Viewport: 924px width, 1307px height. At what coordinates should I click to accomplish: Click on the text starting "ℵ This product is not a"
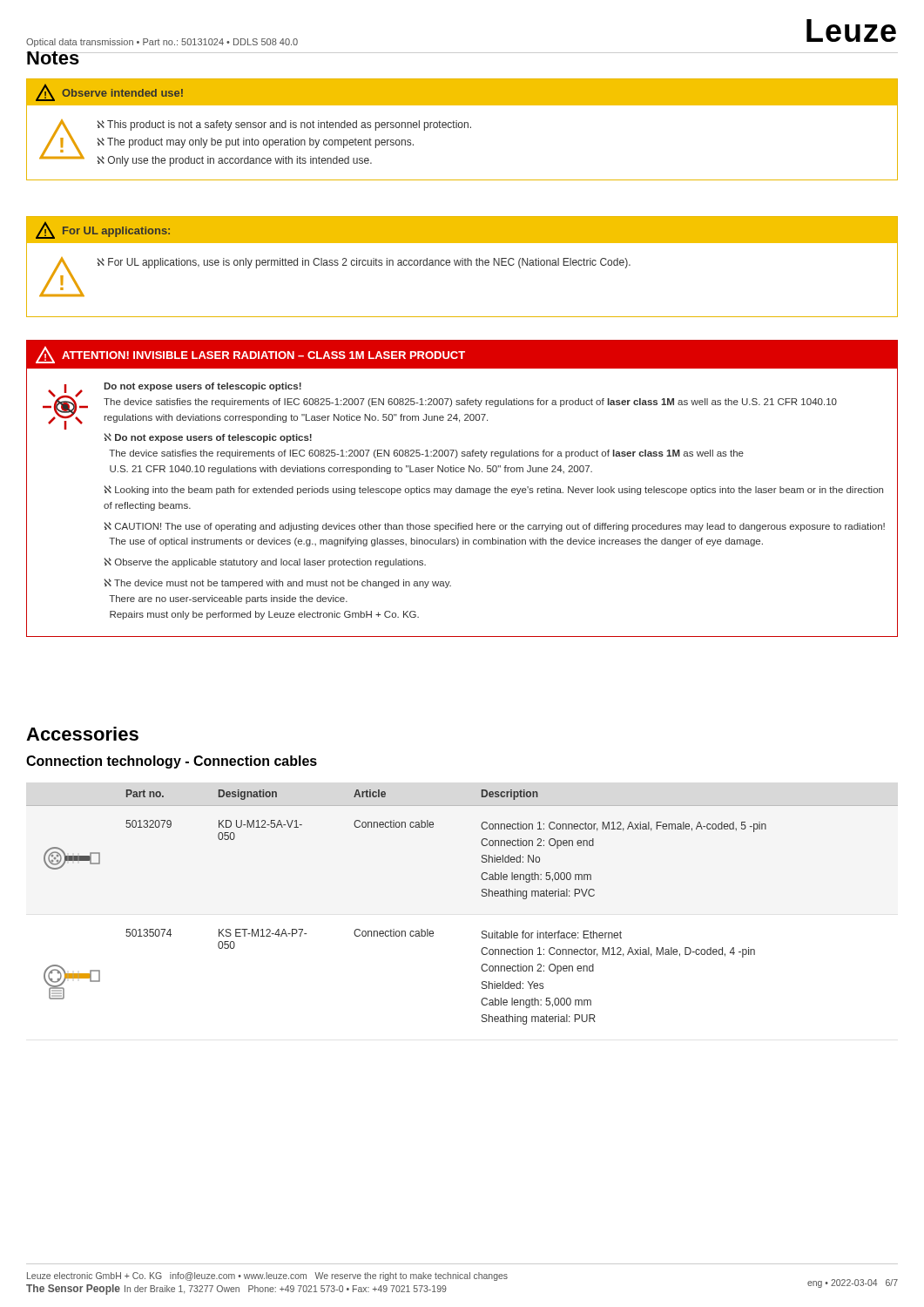tap(284, 125)
